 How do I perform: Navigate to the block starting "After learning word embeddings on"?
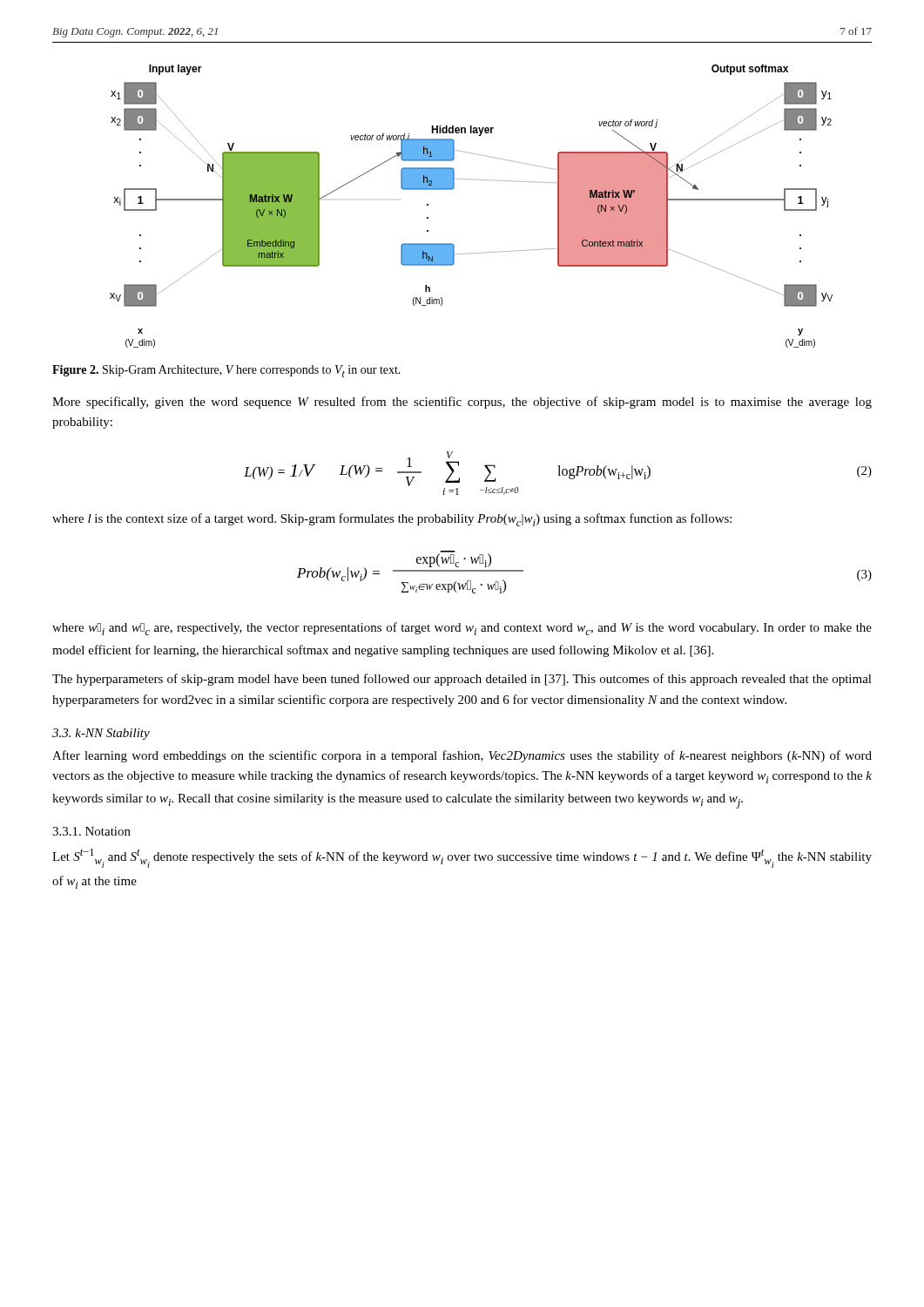coord(462,779)
